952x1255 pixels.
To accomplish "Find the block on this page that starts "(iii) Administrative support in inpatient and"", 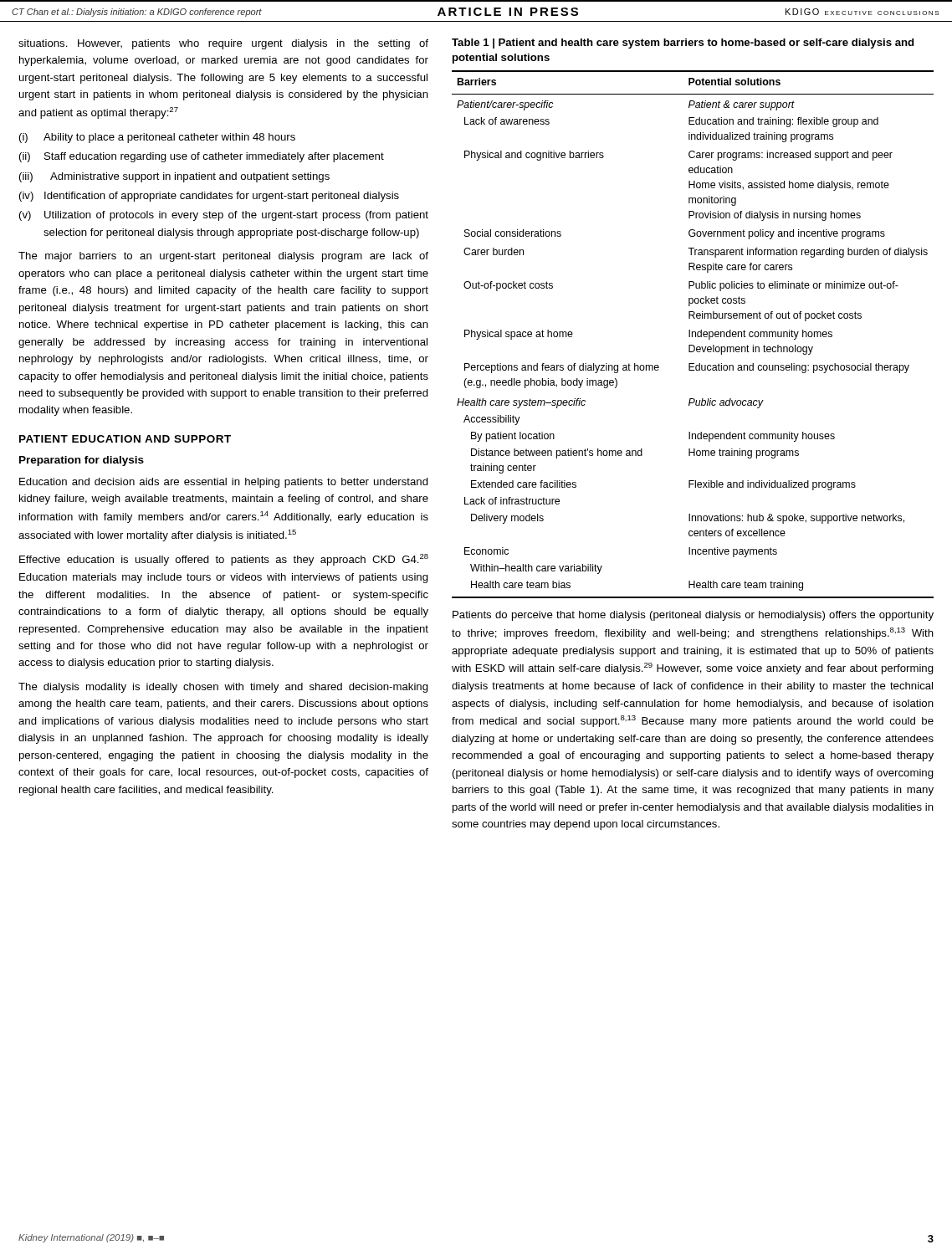I will [223, 176].
